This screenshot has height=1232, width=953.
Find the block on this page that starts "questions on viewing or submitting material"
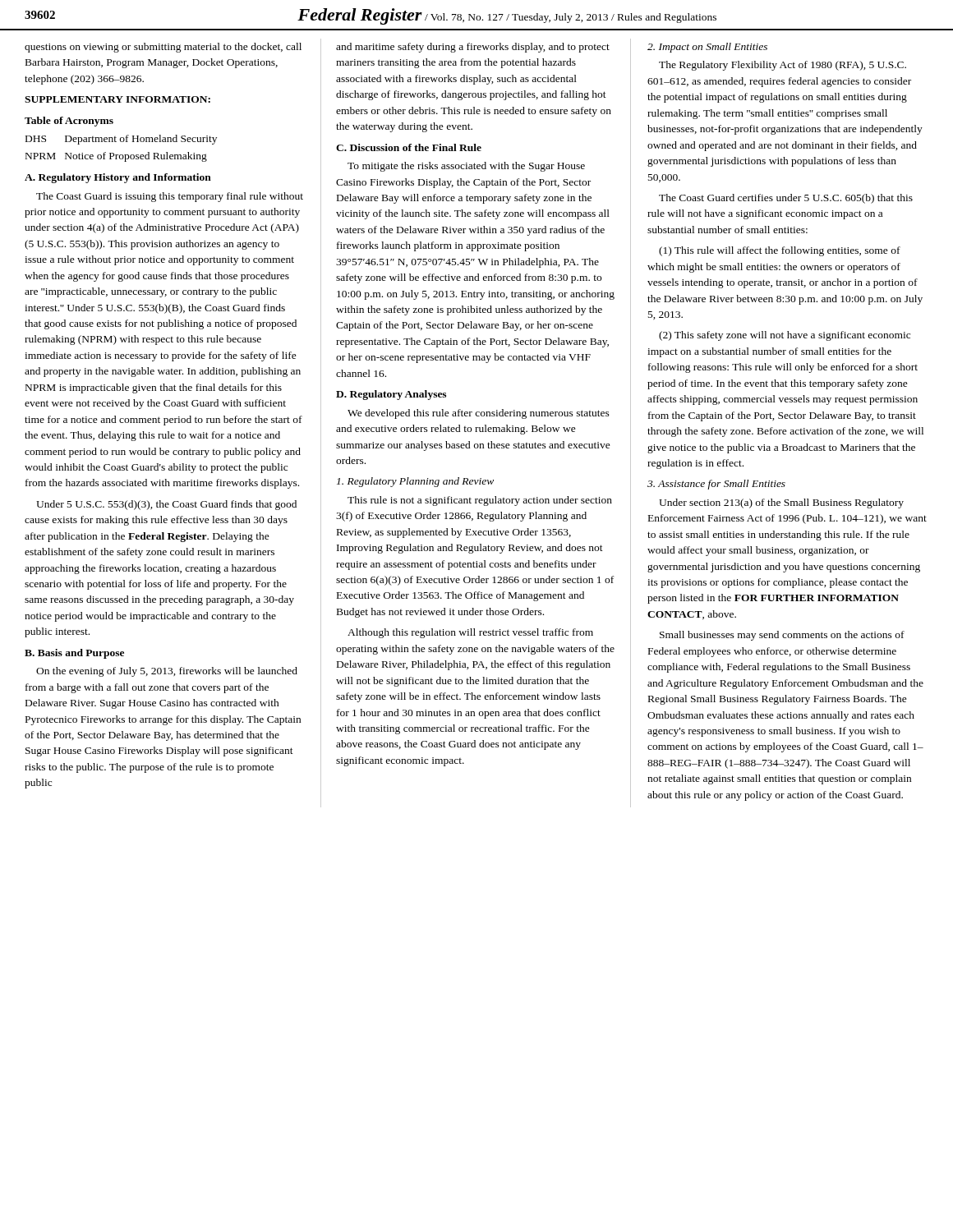164,63
